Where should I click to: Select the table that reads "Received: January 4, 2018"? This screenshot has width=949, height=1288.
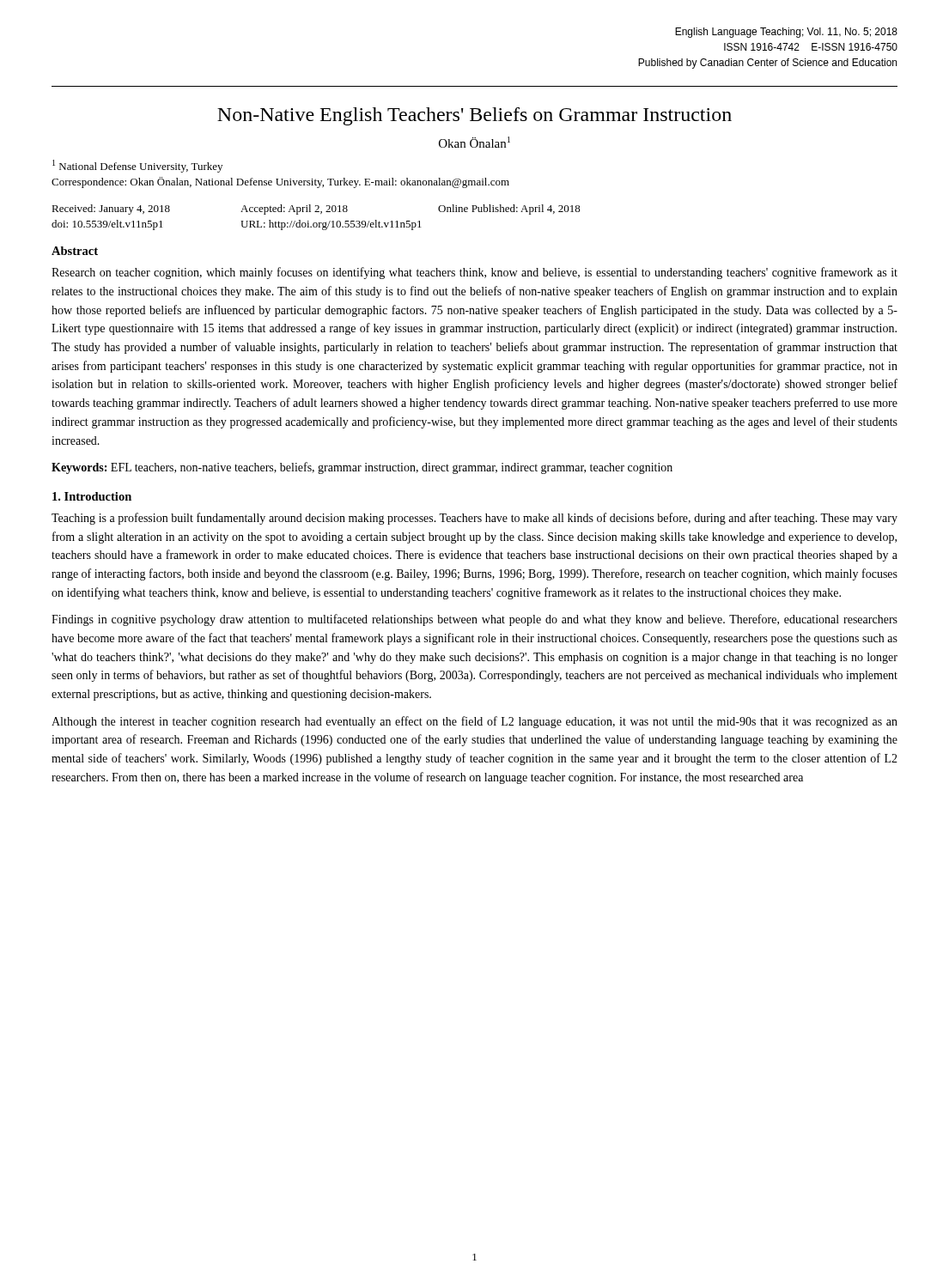click(474, 217)
